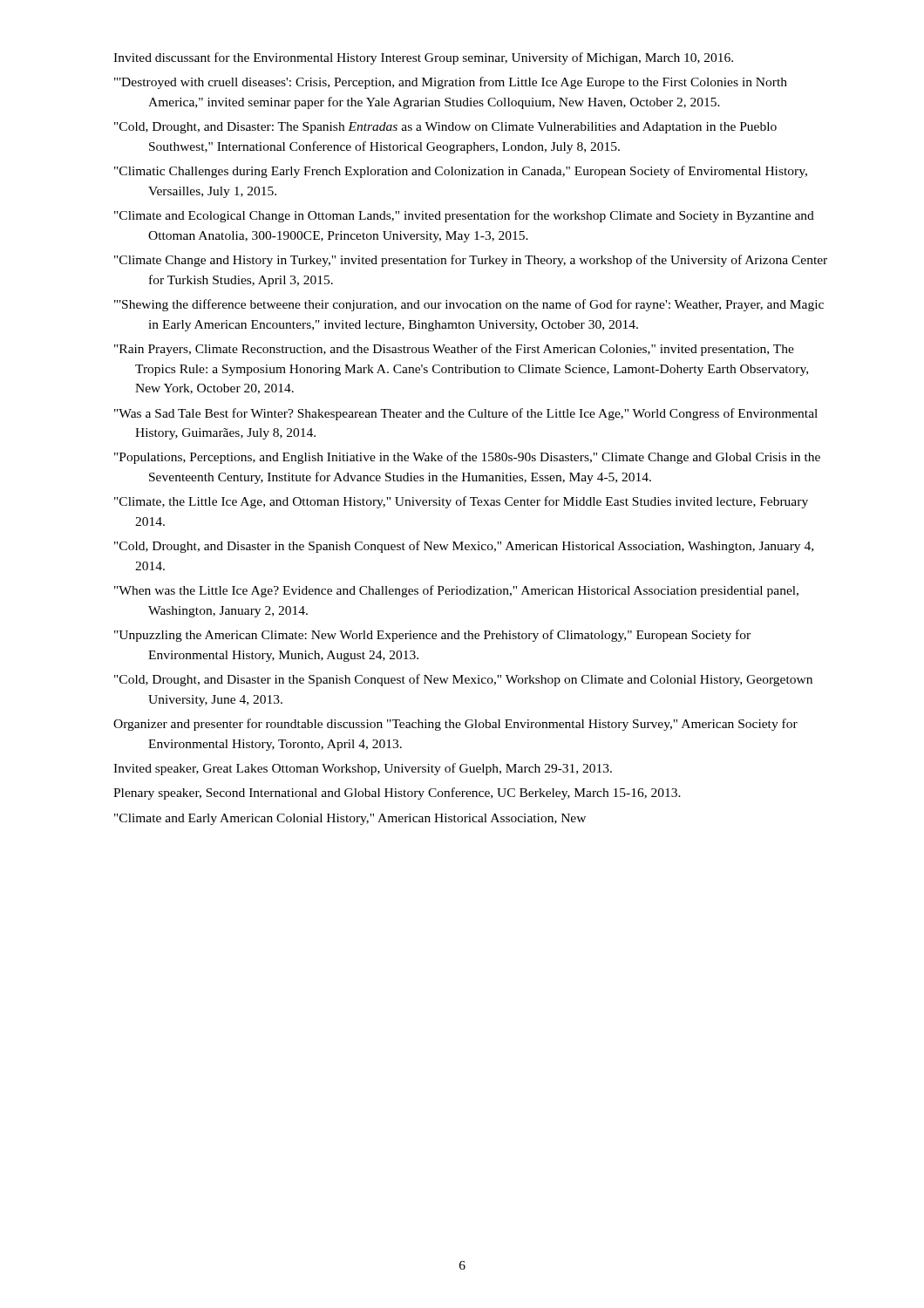This screenshot has width=924, height=1308.
Task: Select the list item that says ""'Destroyed with cruell diseases': Crisis, Perception, and Migration"
Action: click(450, 92)
